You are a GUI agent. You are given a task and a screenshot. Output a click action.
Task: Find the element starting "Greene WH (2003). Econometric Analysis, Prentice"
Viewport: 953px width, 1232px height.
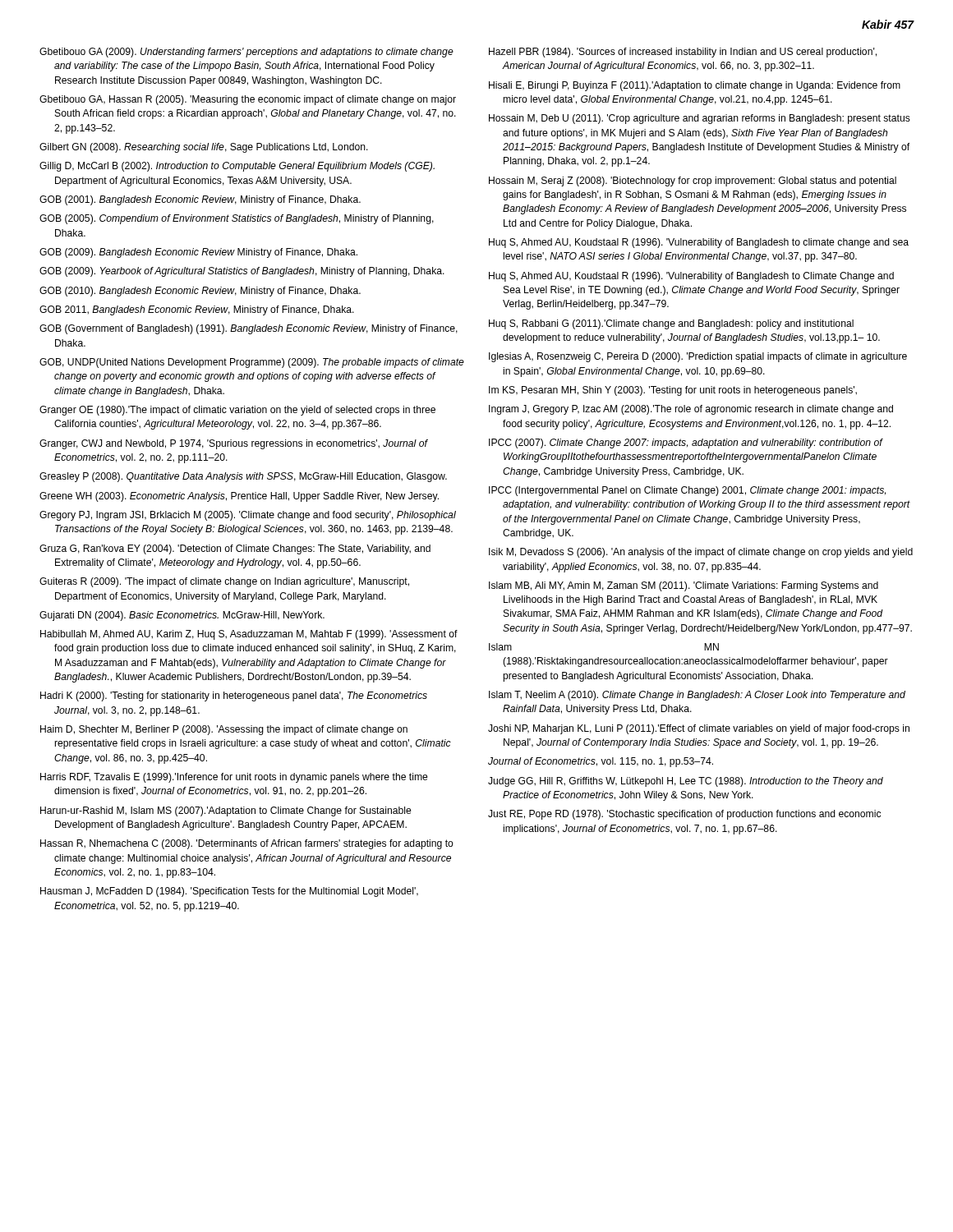tap(239, 496)
